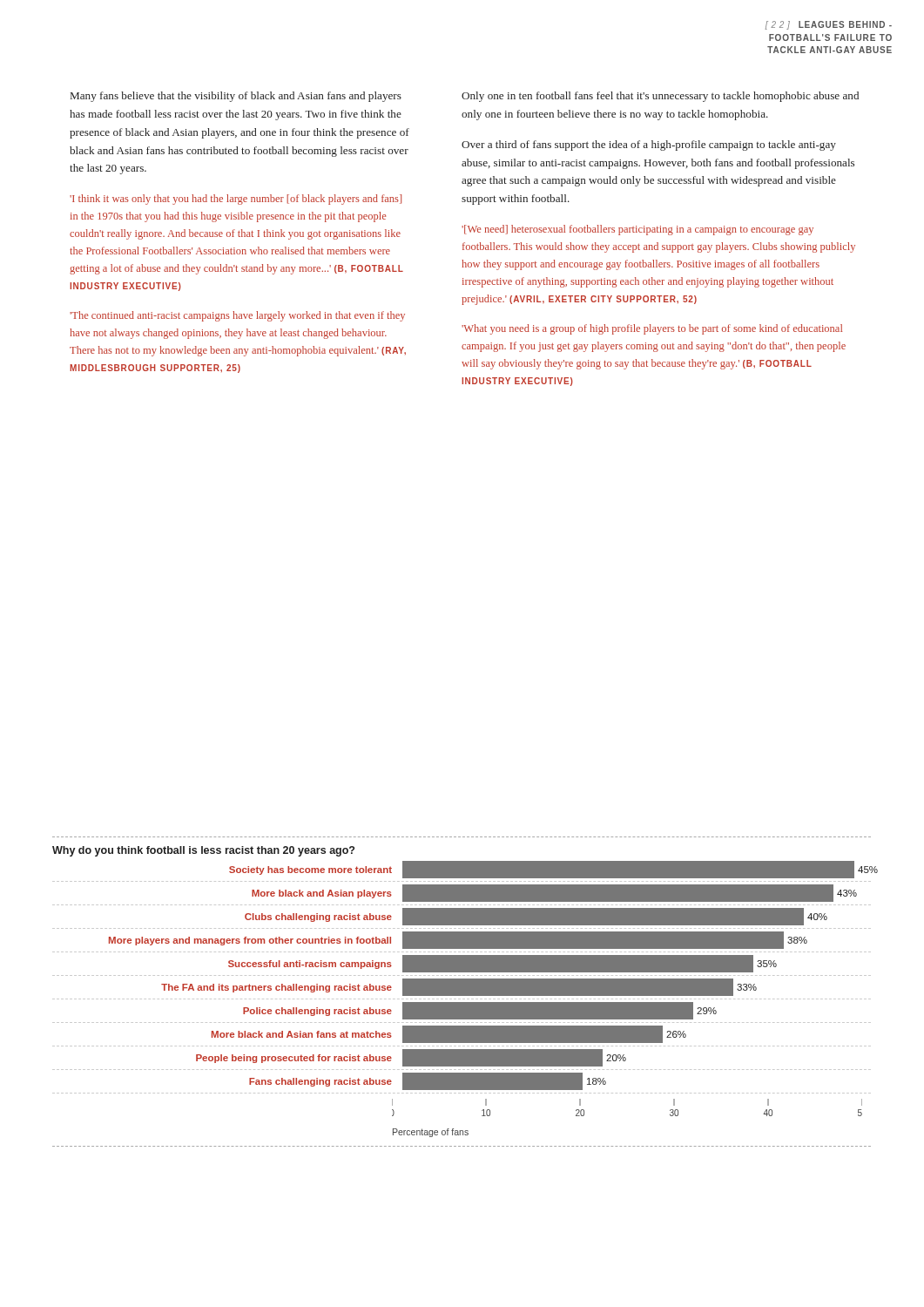Click on the block starting "Why do you think football is"
This screenshot has width=924, height=1307.
[204, 850]
